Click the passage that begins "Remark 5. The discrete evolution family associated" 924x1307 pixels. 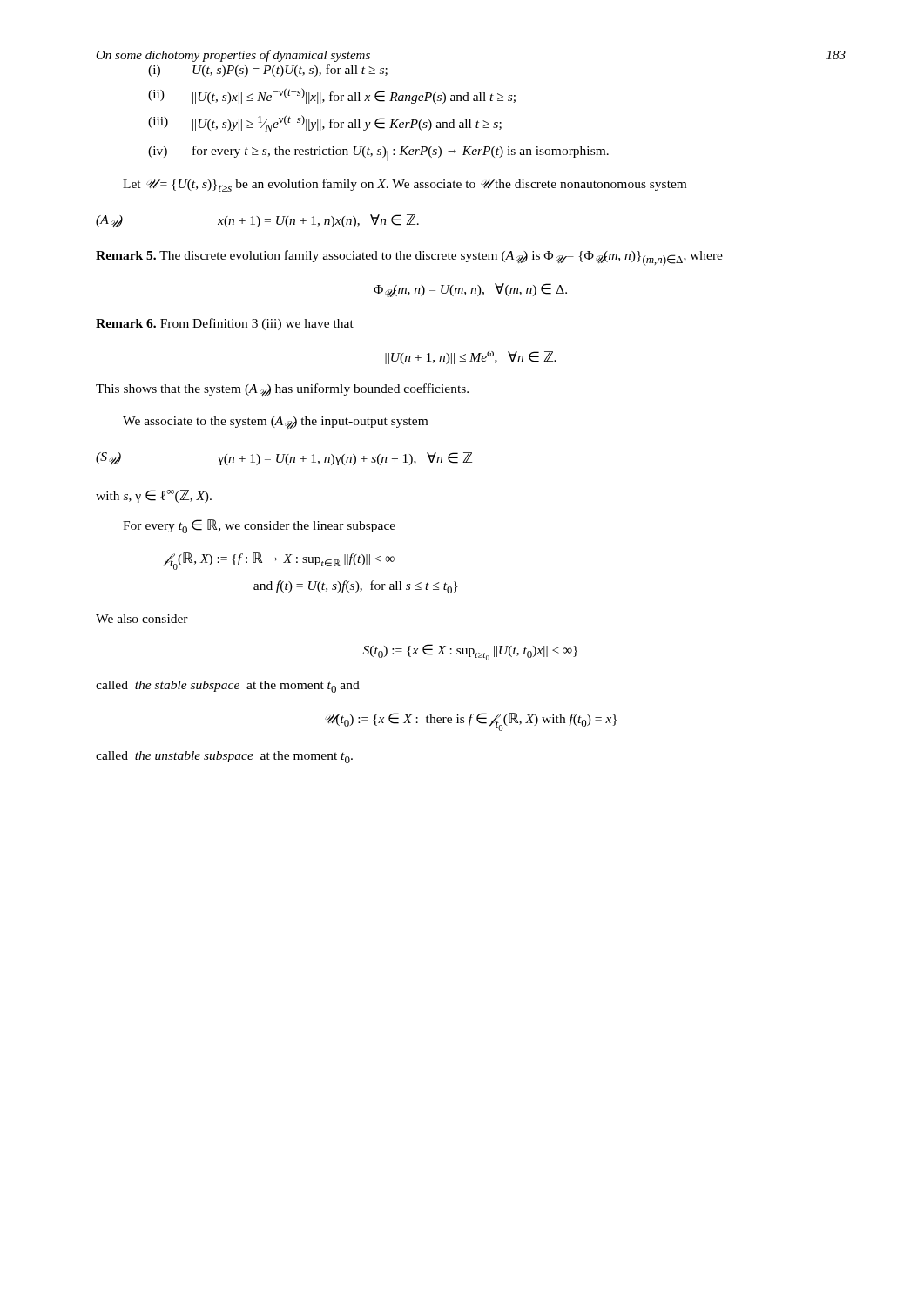pyautogui.click(x=409, y=256)
